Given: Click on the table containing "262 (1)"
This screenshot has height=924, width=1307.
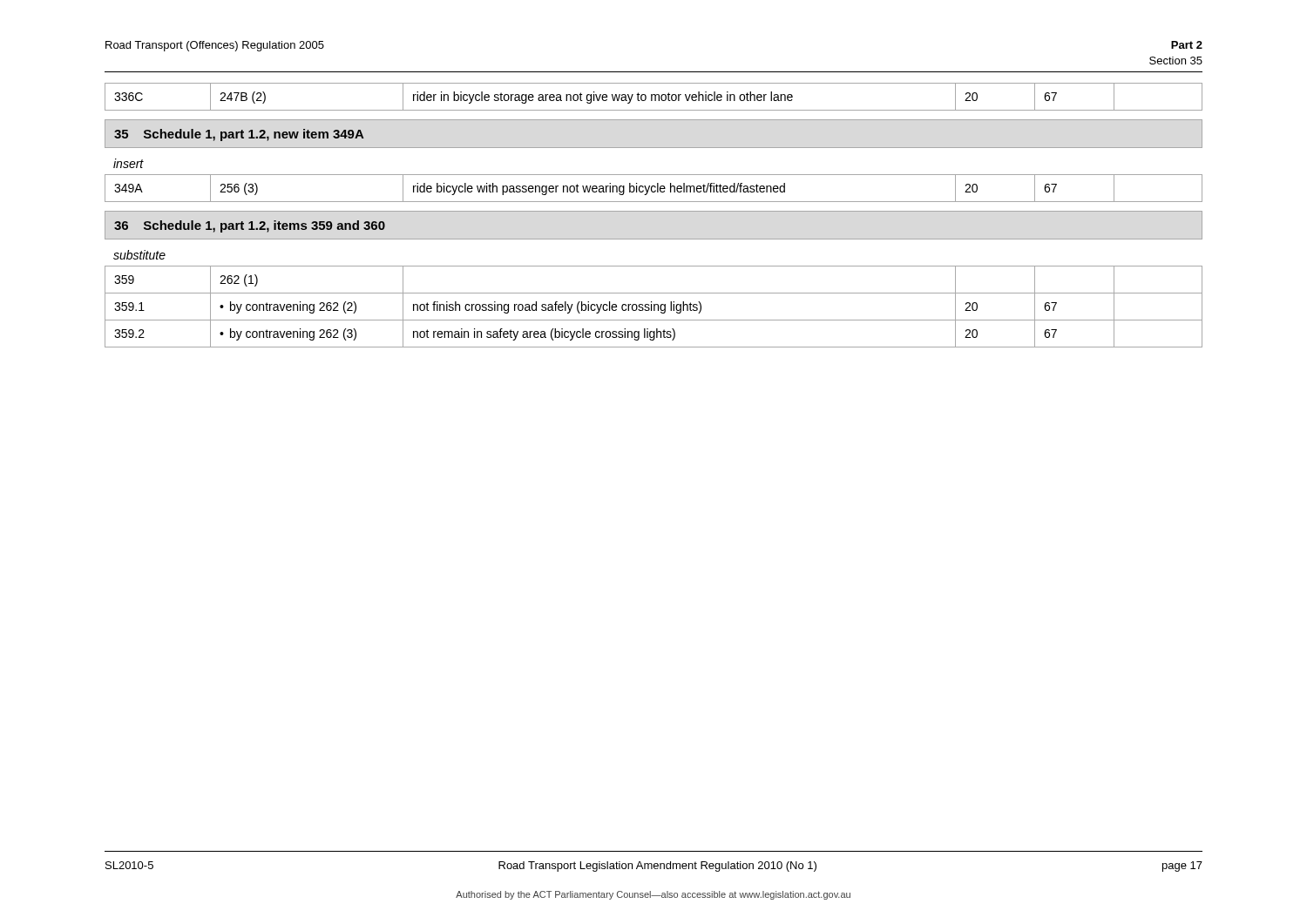Looking at the screenshot, I should tap(654, 307).
